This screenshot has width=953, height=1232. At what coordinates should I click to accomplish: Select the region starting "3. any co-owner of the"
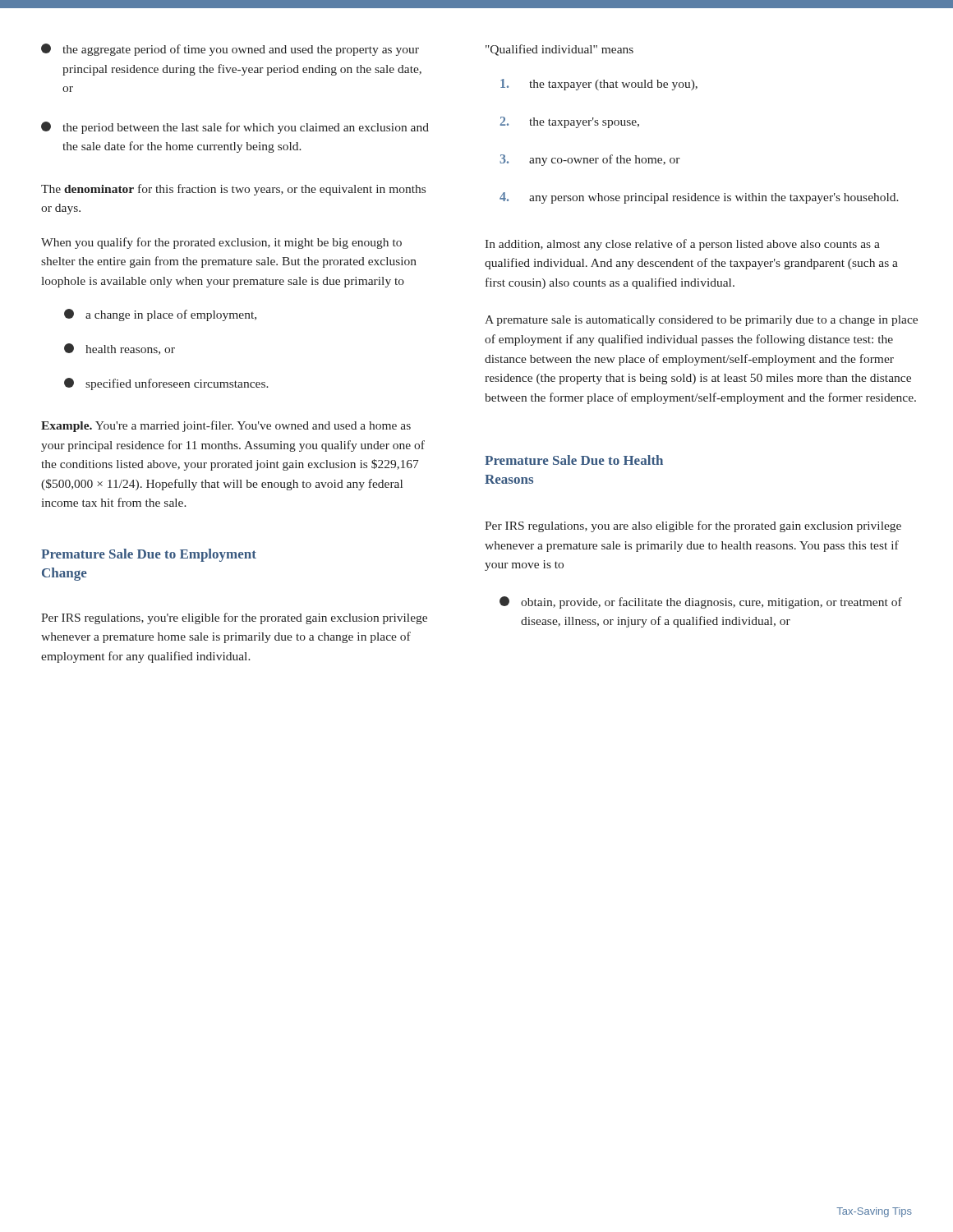590,160
